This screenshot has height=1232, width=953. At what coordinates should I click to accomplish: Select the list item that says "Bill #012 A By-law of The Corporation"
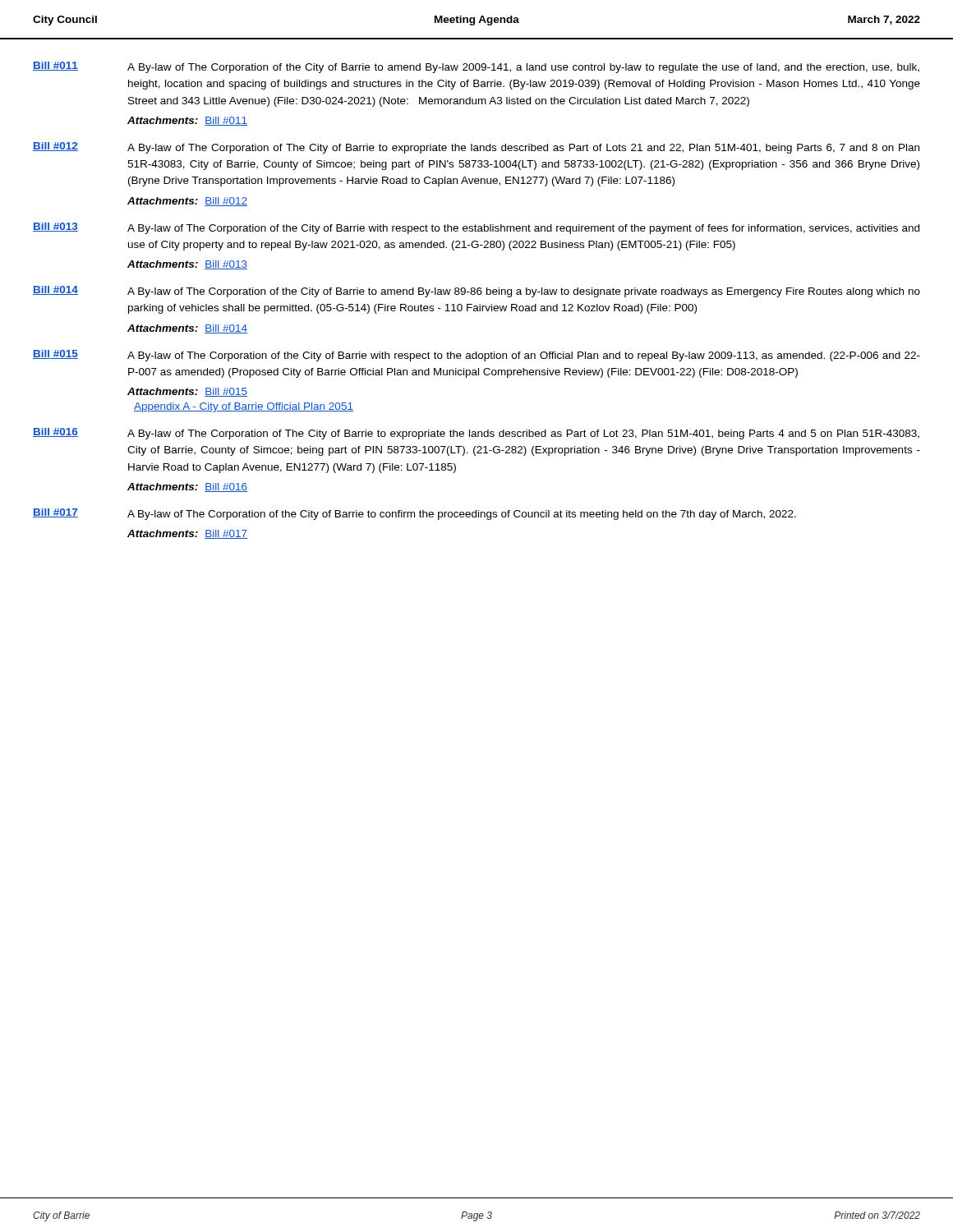(476, 173)
